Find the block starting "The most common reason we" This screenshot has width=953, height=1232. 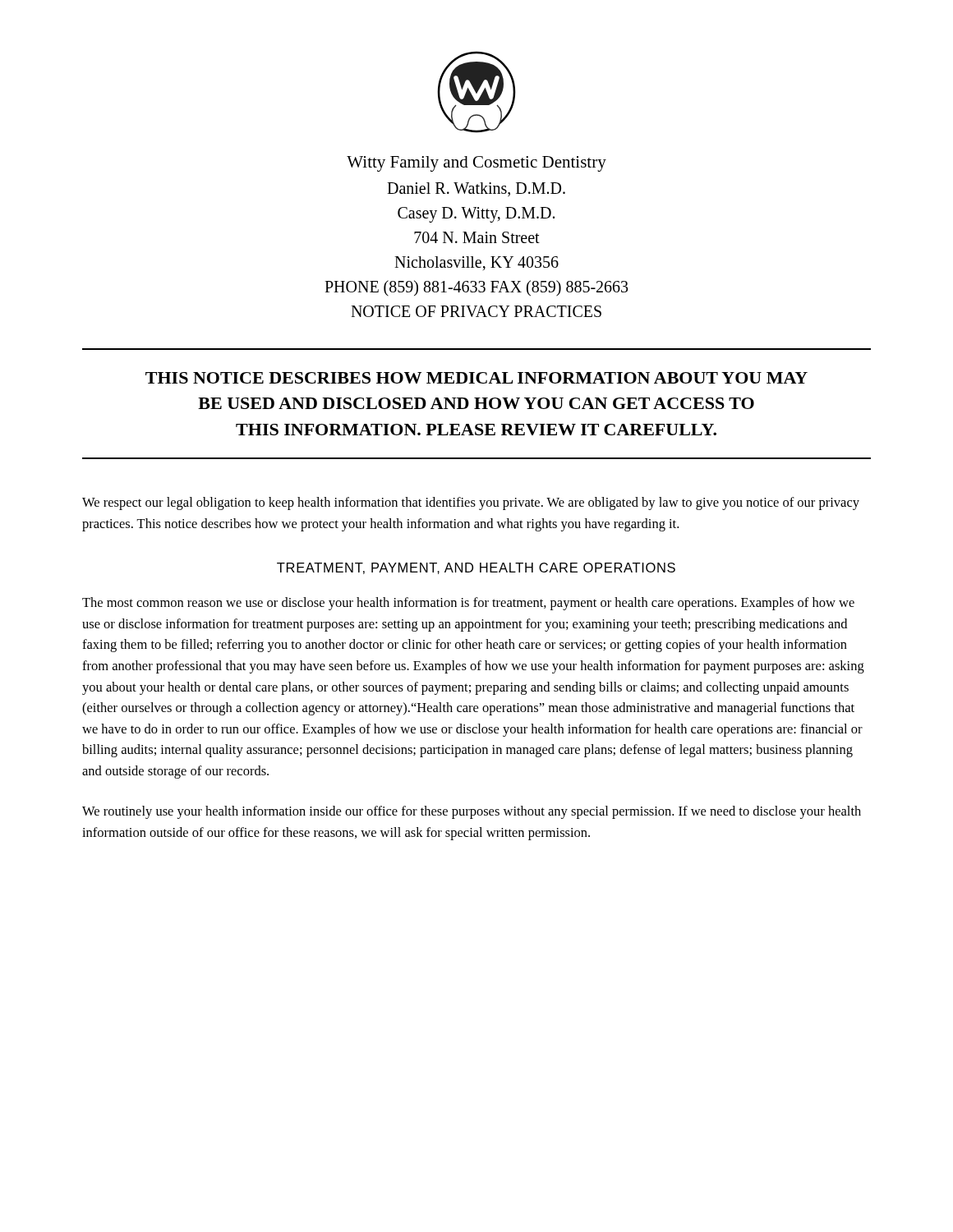(473, 687)
